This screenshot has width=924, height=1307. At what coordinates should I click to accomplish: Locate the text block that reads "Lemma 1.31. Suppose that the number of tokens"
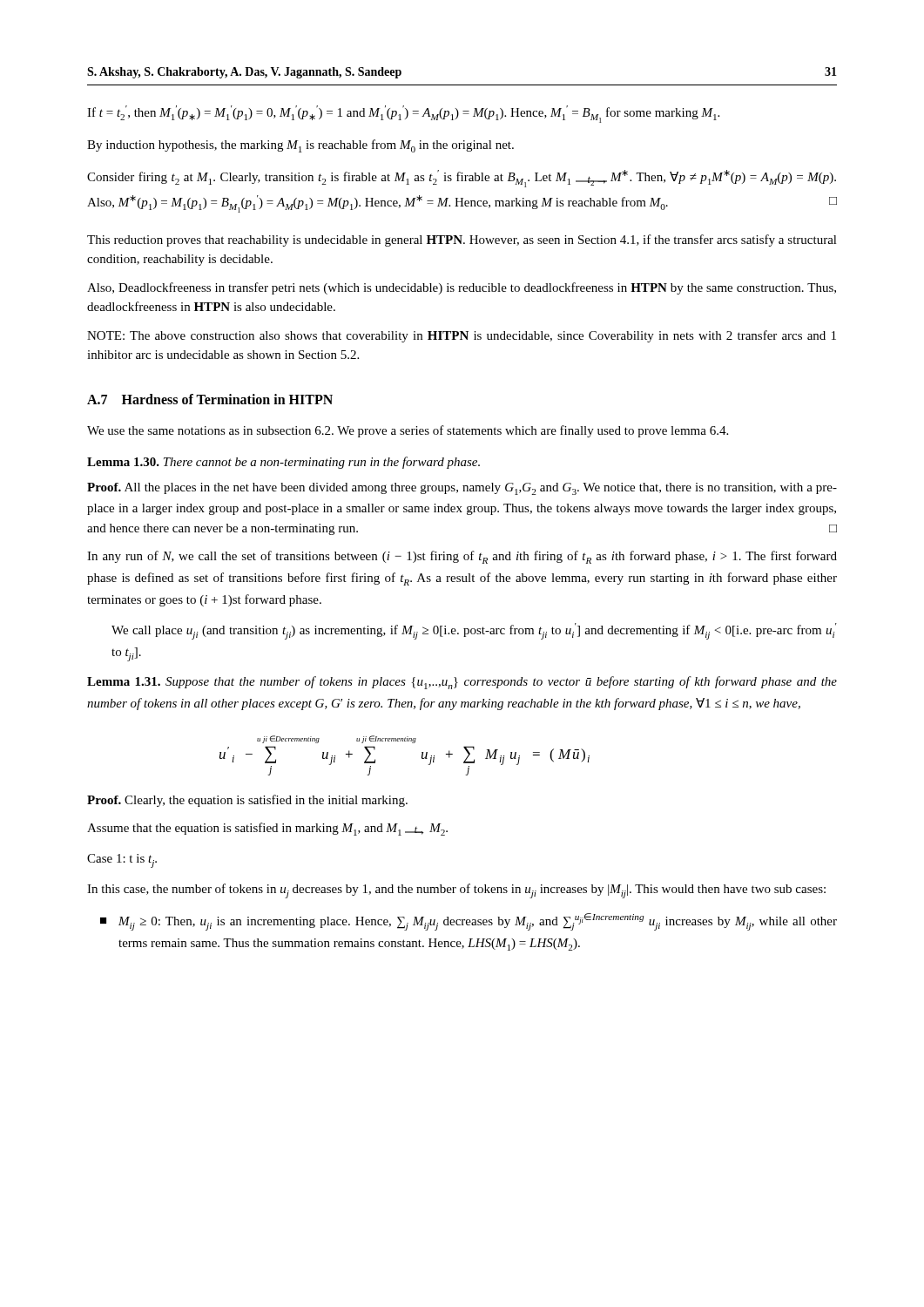462,693
